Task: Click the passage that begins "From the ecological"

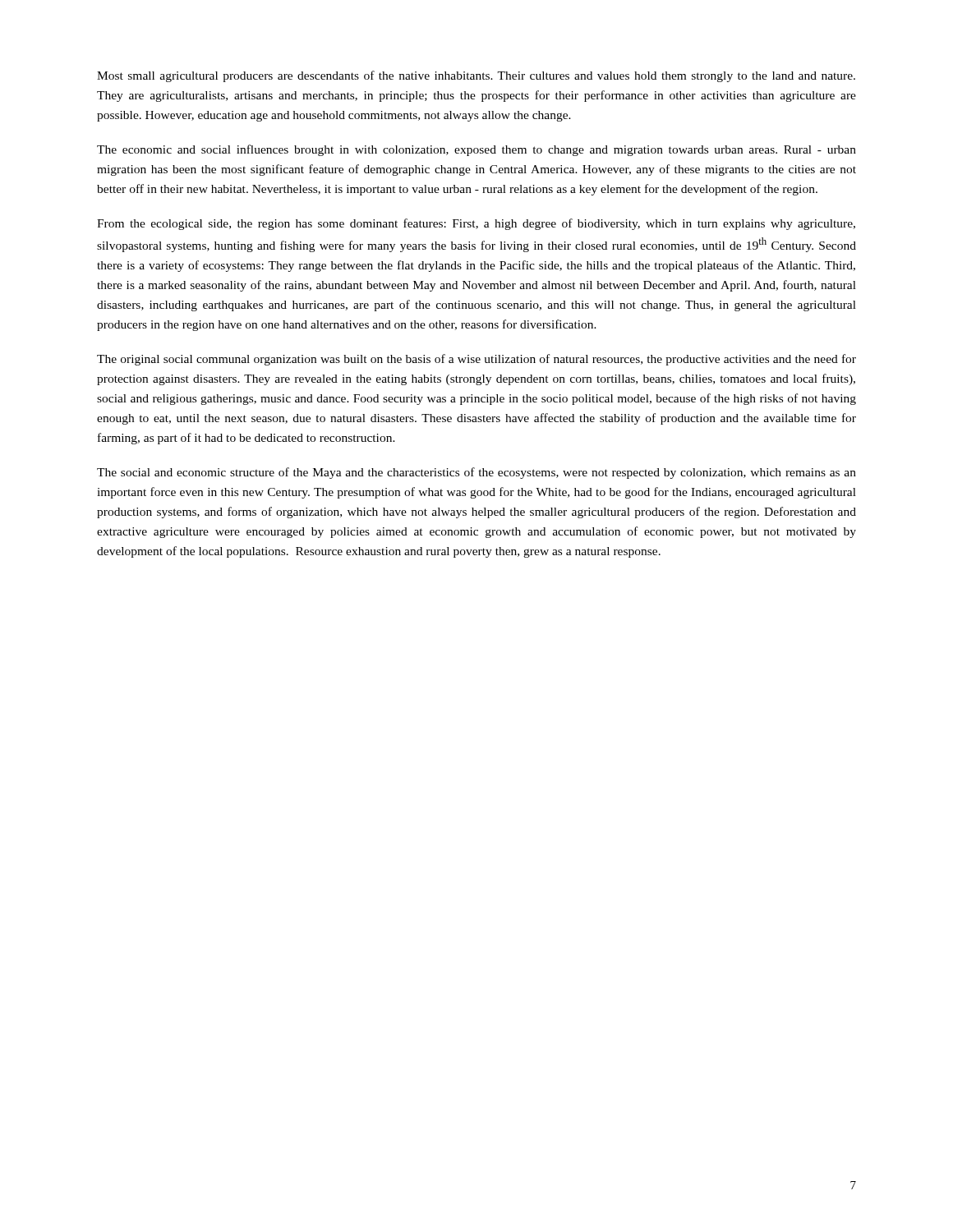Action: pyautogui.click(x=476, y=274)
